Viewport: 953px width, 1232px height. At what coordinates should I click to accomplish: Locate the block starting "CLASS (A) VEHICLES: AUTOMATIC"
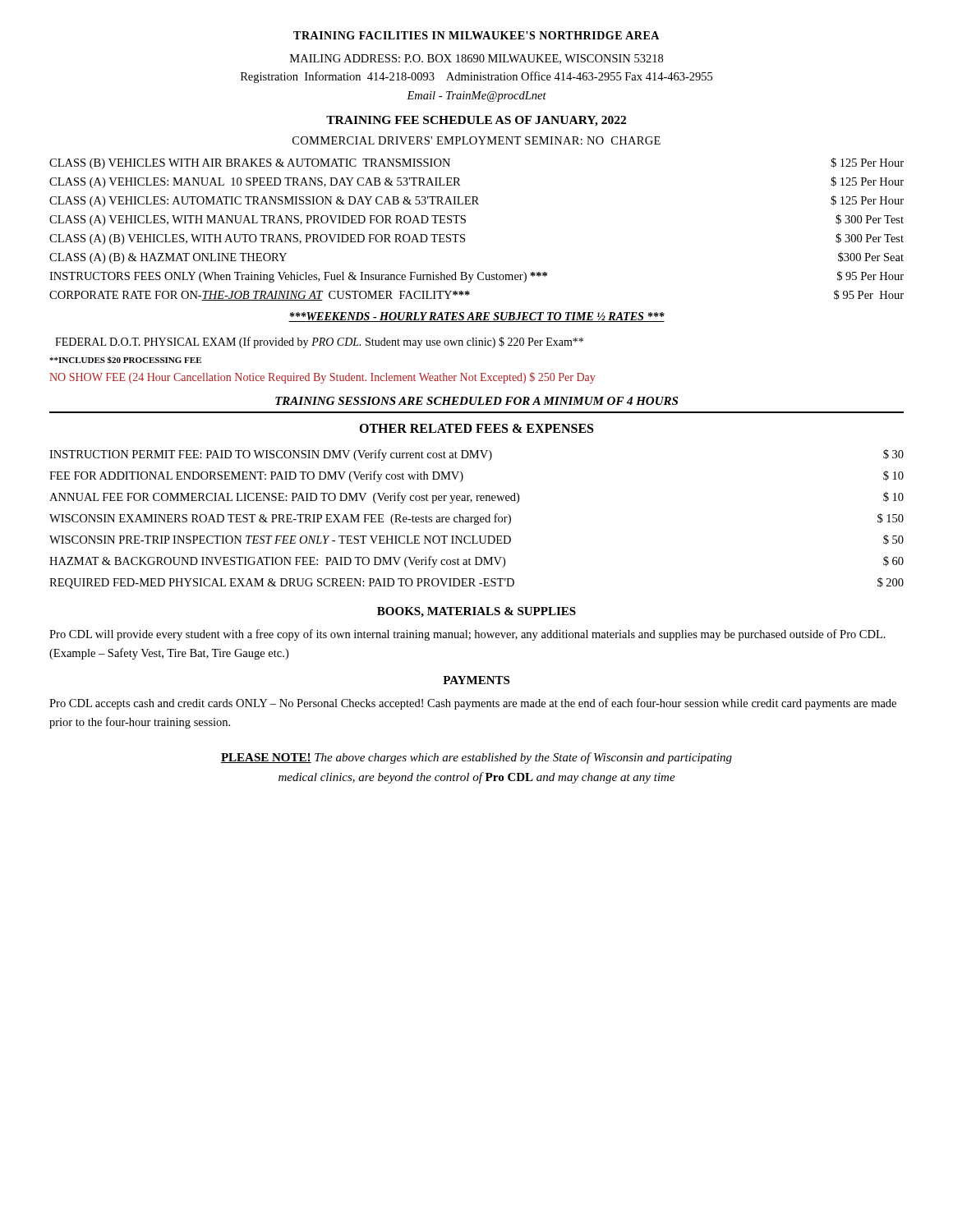476,201
